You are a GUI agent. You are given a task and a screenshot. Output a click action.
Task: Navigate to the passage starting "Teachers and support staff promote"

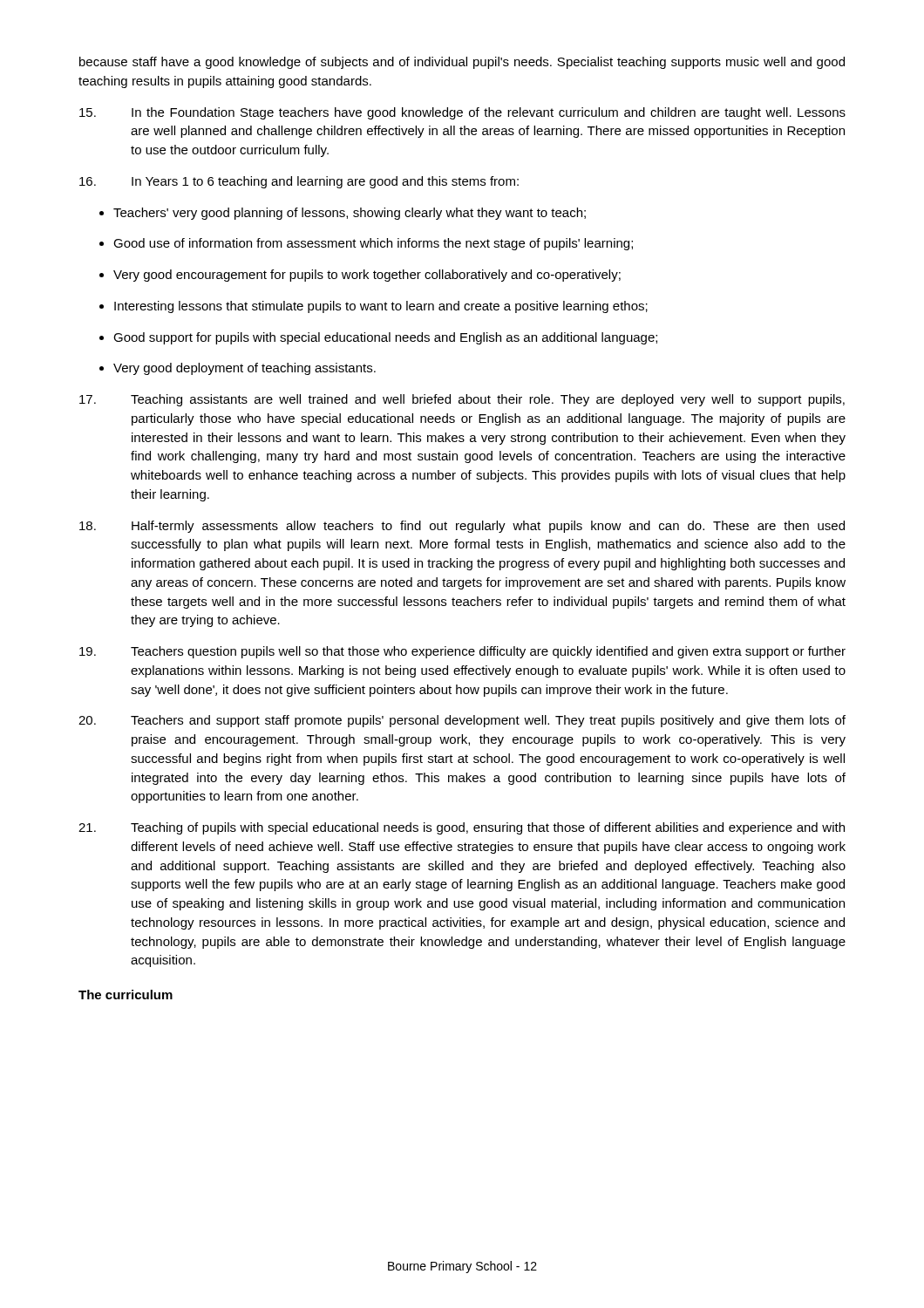pyautogui.click(x=462, y=758)
